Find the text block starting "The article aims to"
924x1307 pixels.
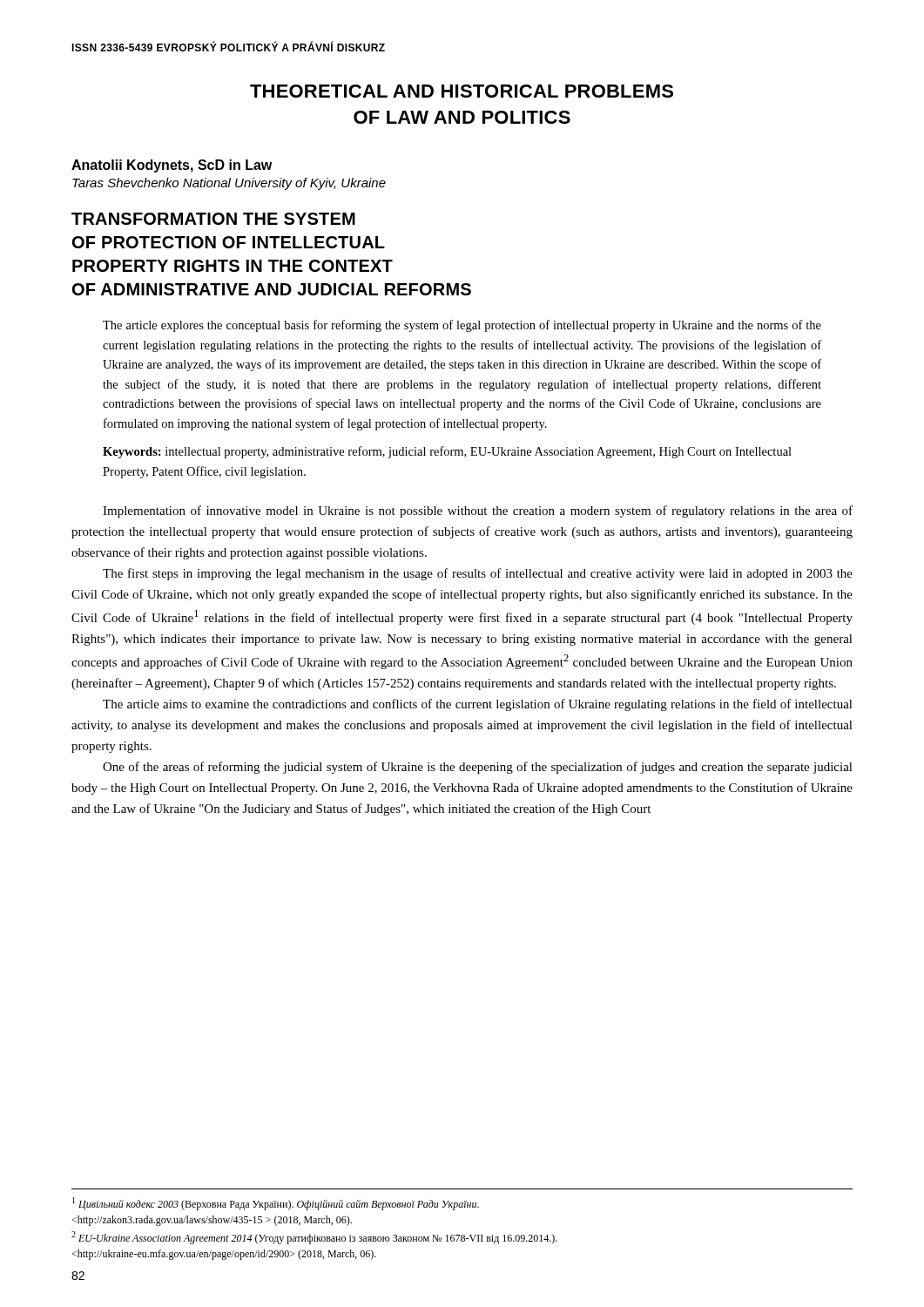tap(462, 725)
